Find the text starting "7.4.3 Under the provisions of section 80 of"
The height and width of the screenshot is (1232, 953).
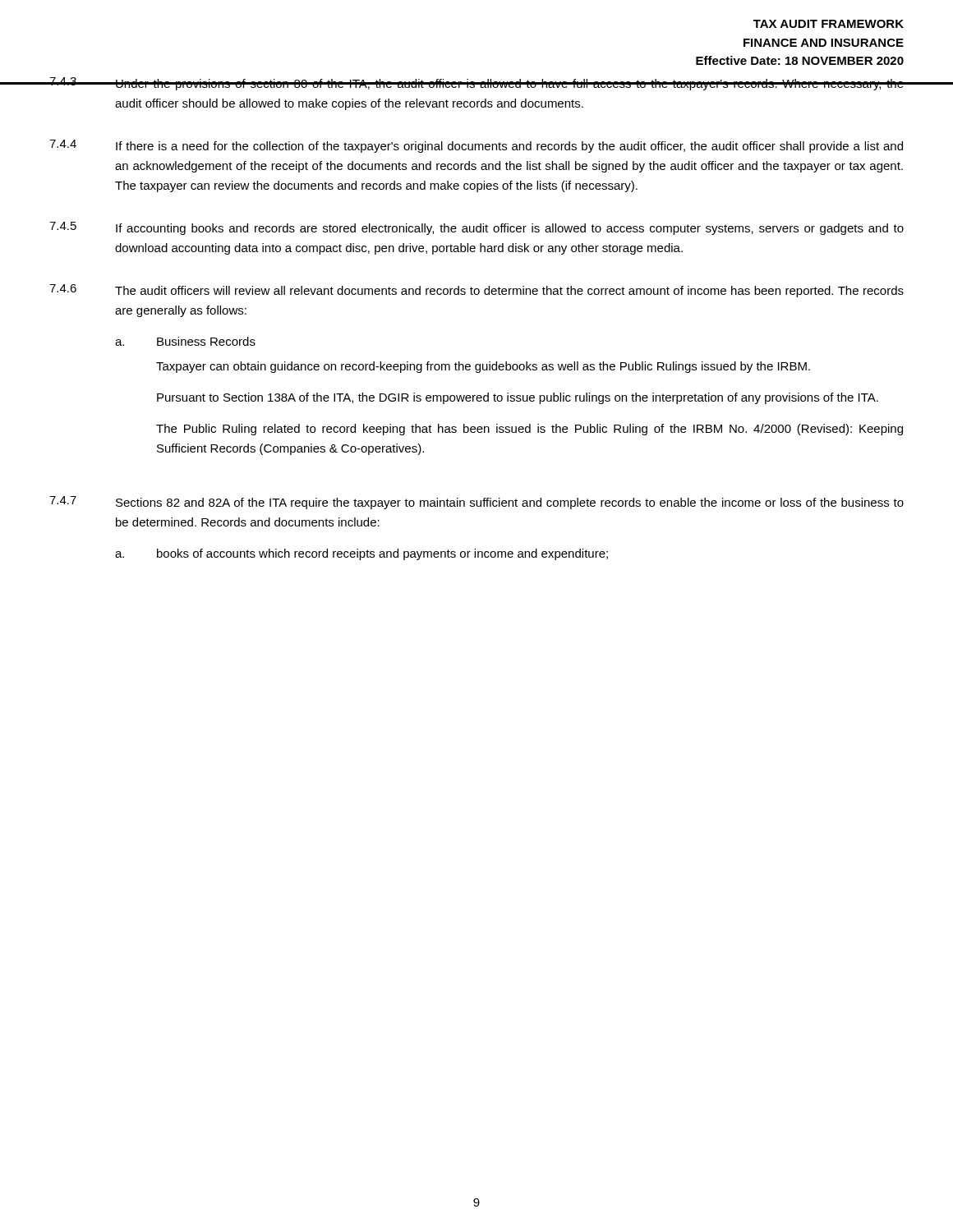(x=476, y=94)
